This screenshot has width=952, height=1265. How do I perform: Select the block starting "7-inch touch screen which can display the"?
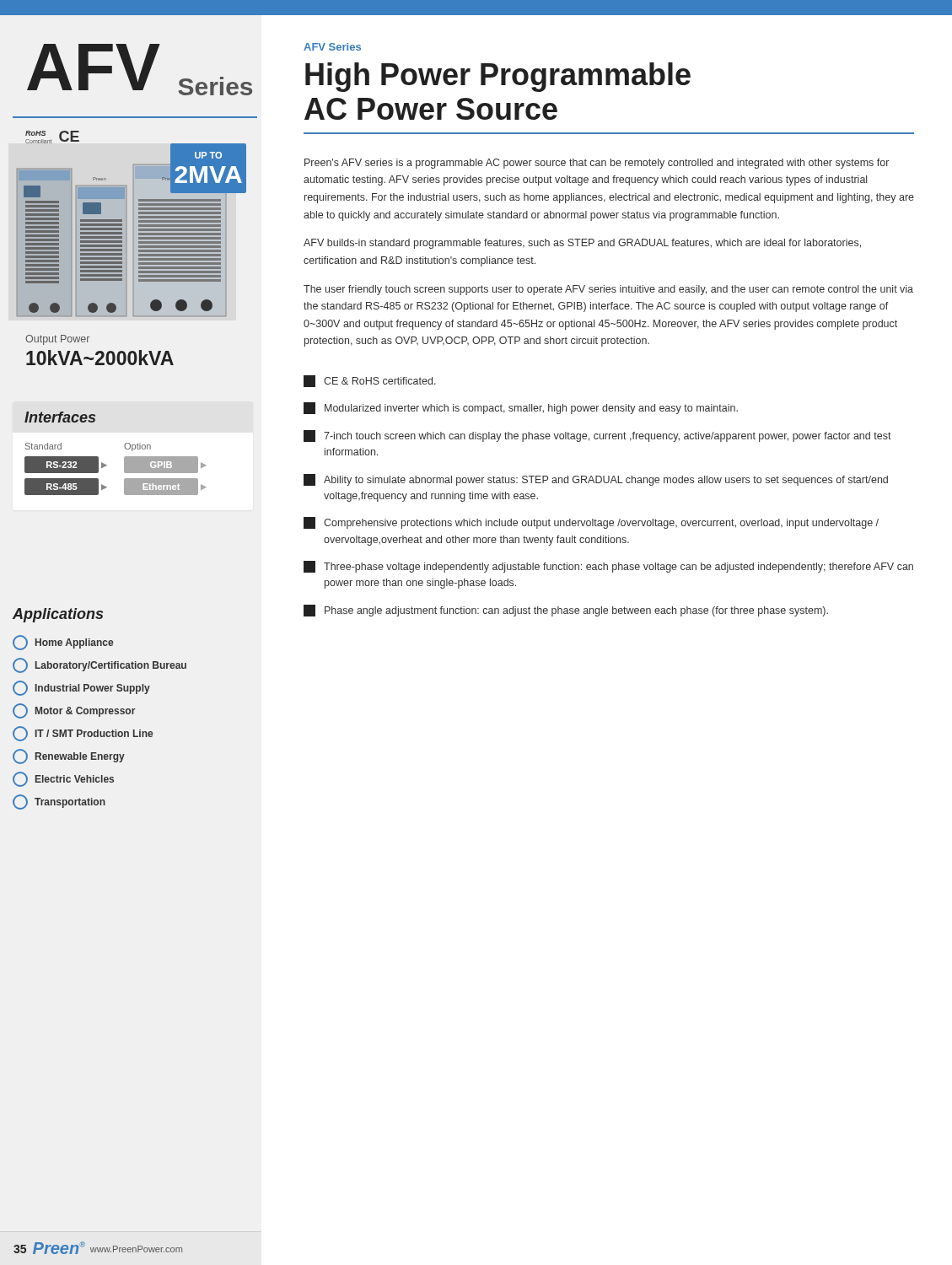click(609, 445)
